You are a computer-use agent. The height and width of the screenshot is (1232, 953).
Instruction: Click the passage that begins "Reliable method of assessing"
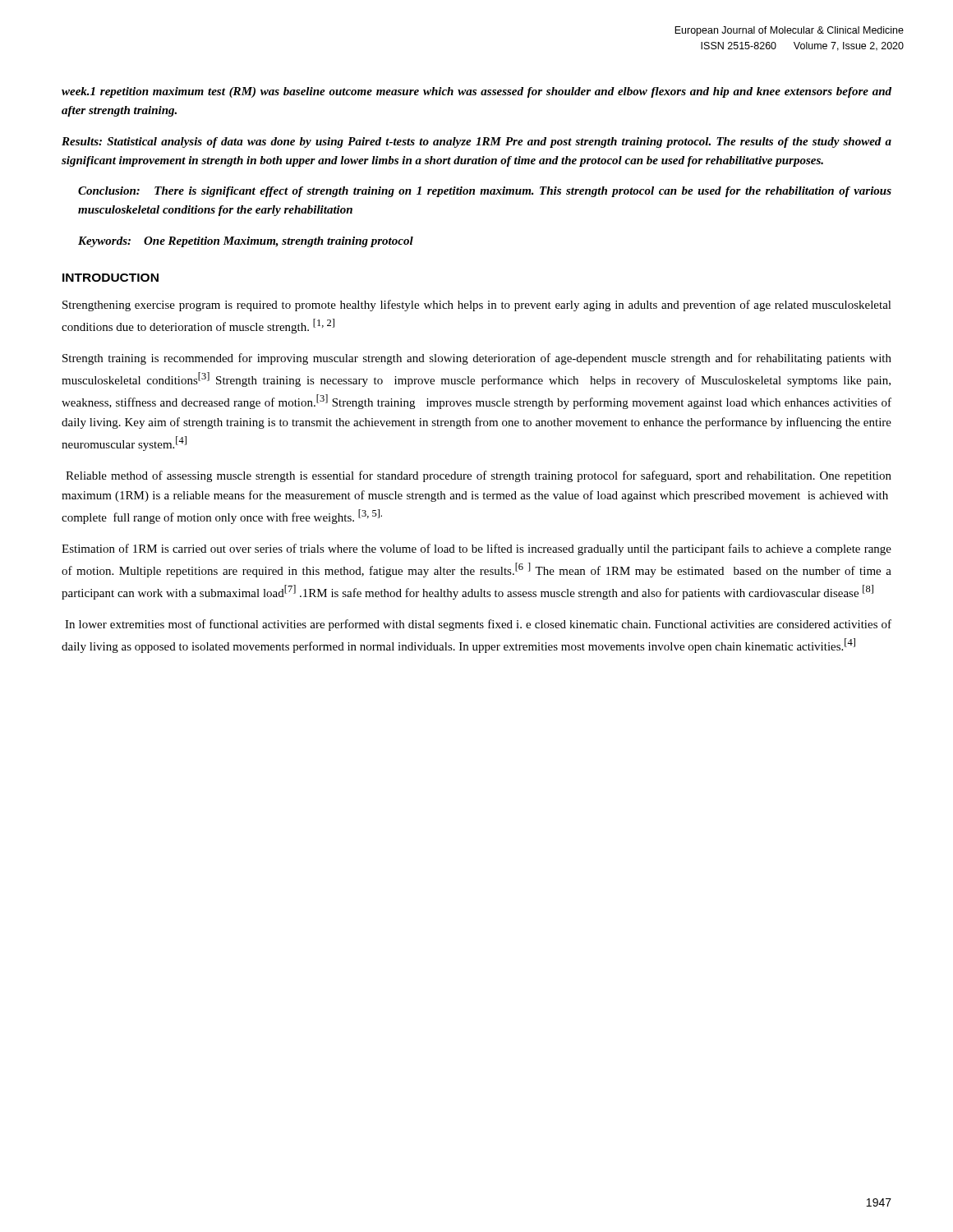tap(476, 496)
